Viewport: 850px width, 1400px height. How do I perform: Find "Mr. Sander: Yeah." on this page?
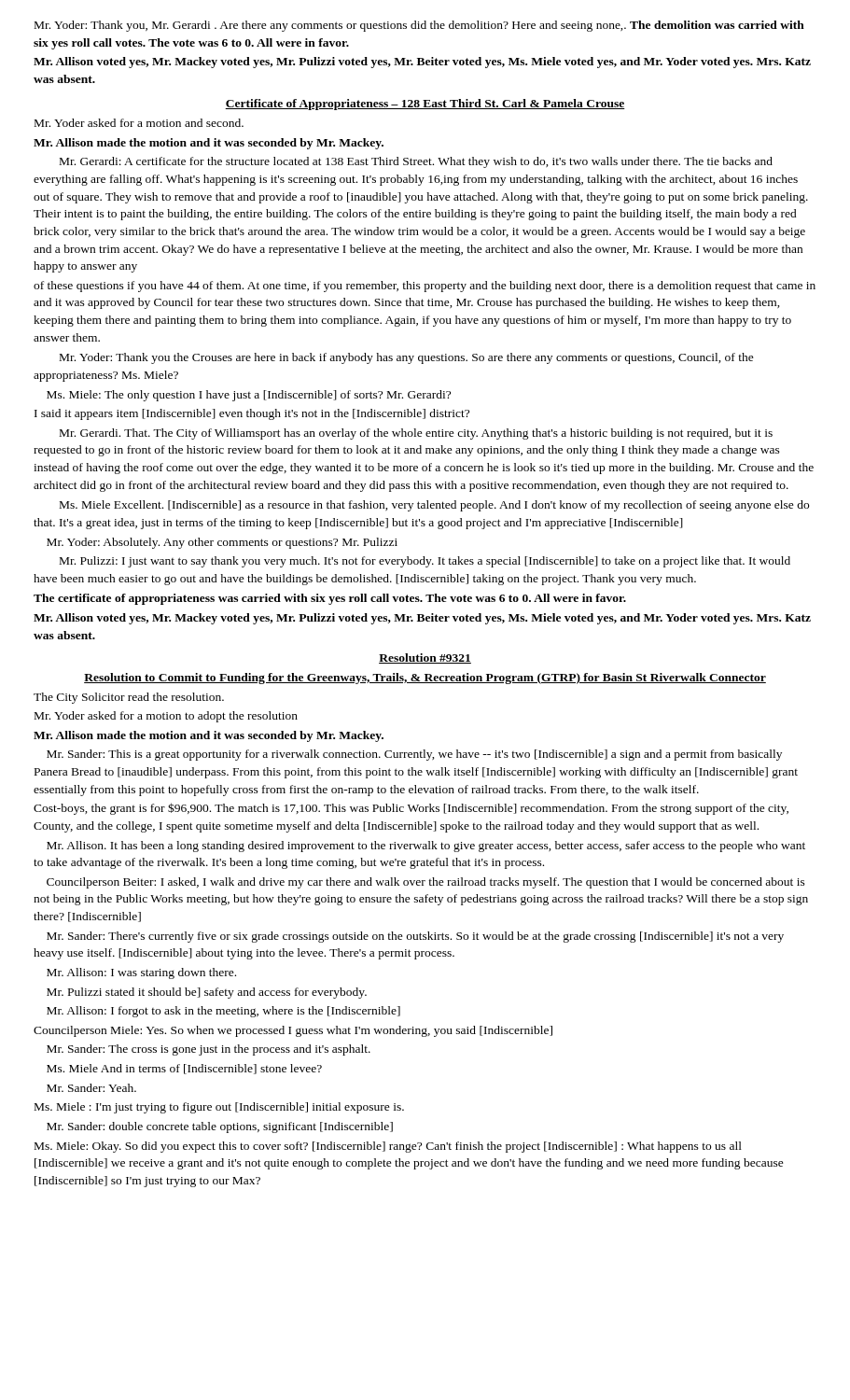tap(91, 1088)
